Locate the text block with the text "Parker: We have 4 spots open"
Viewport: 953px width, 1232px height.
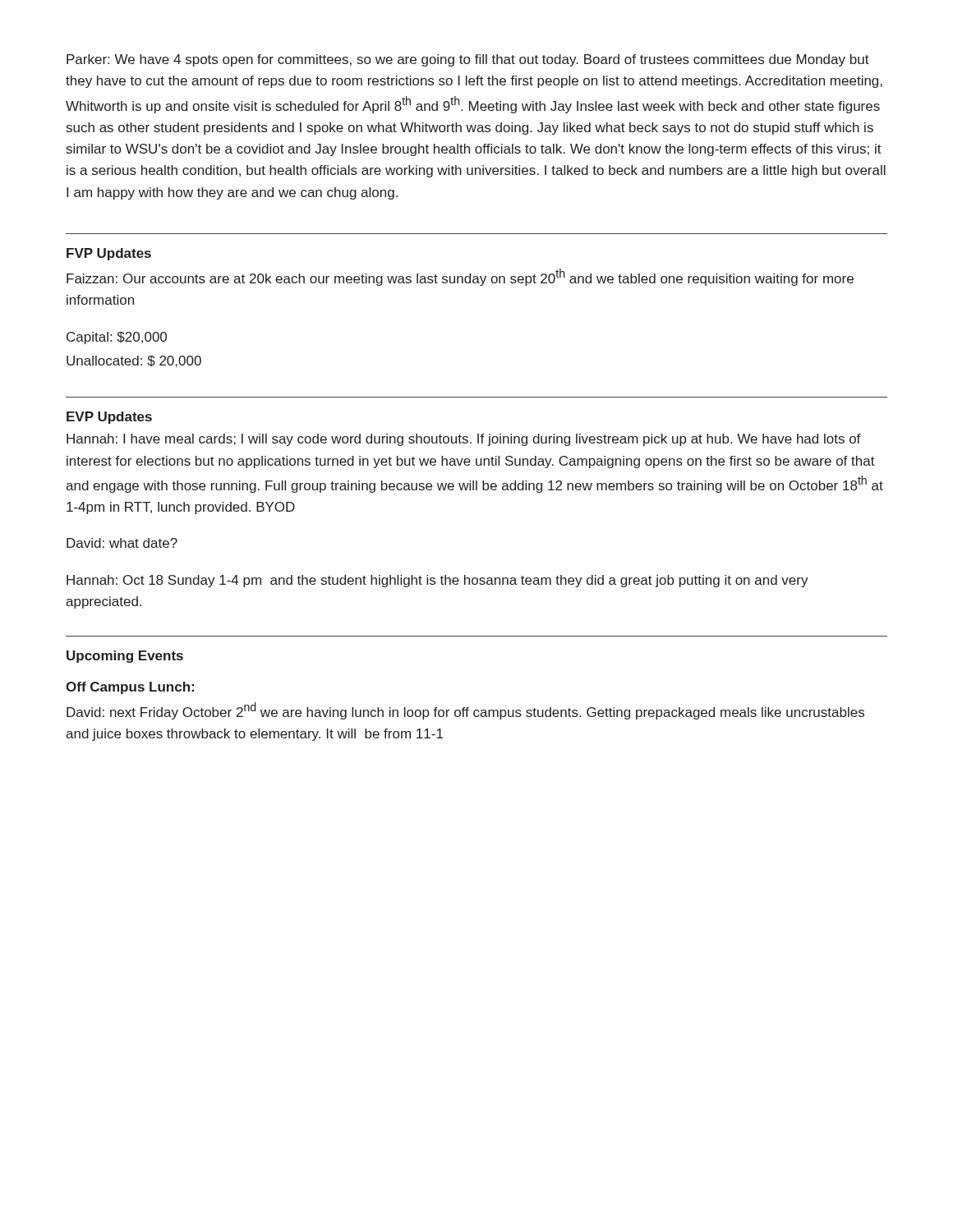pyautogui.click(x=476, y=126)
